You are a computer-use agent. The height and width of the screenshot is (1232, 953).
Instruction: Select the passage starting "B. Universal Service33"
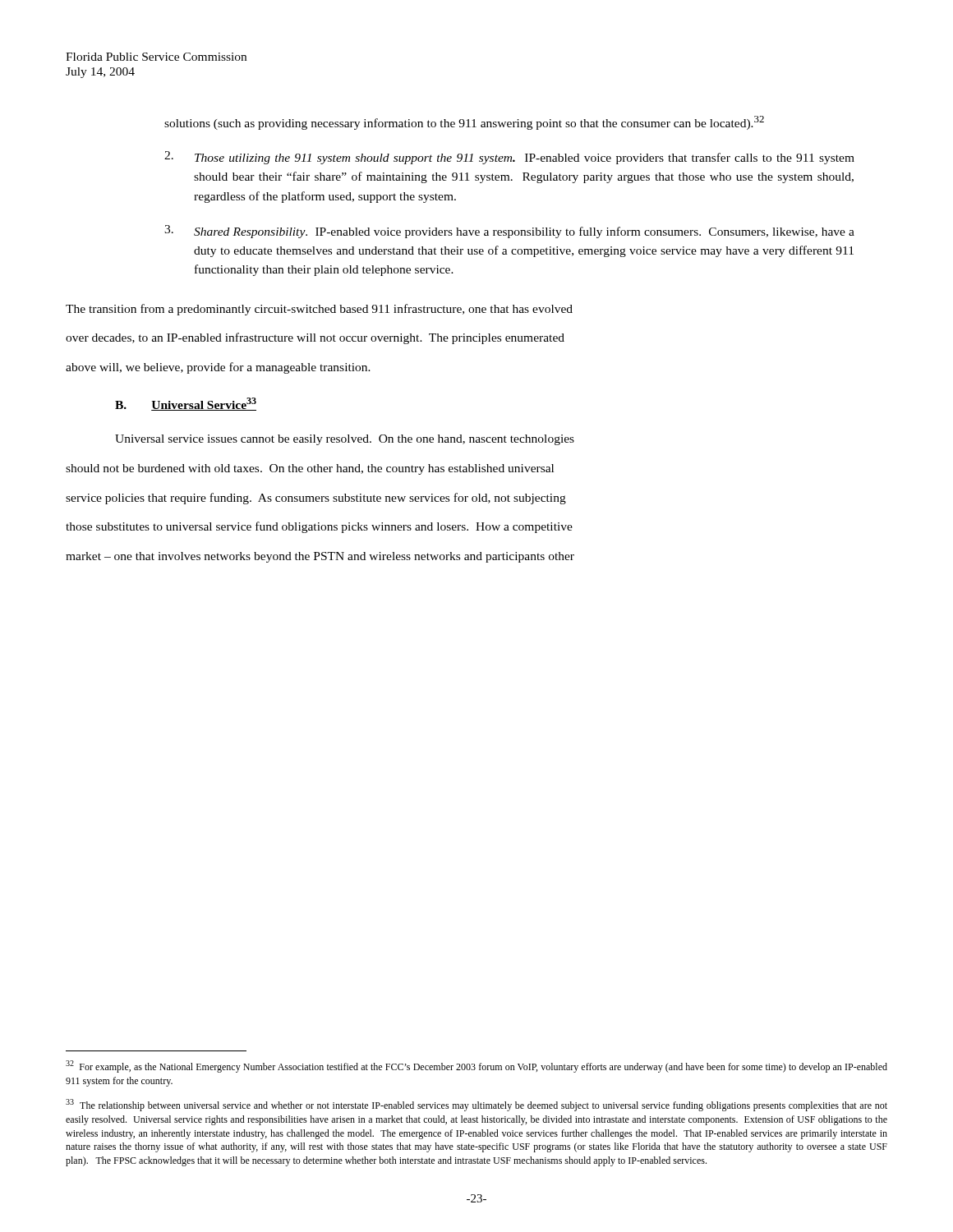[186, 404]
